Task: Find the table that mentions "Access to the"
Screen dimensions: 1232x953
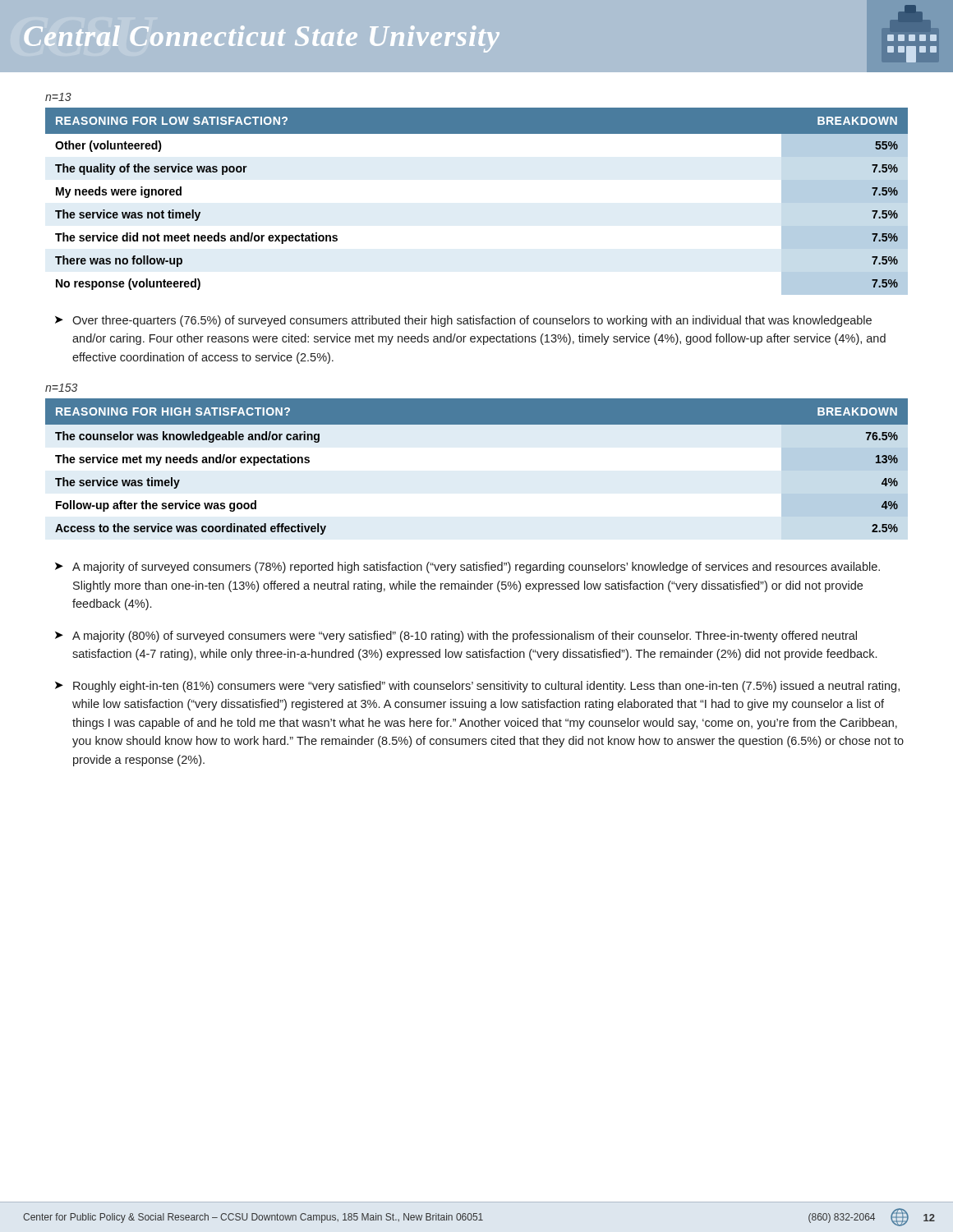Action: click(x=476, y=469)
